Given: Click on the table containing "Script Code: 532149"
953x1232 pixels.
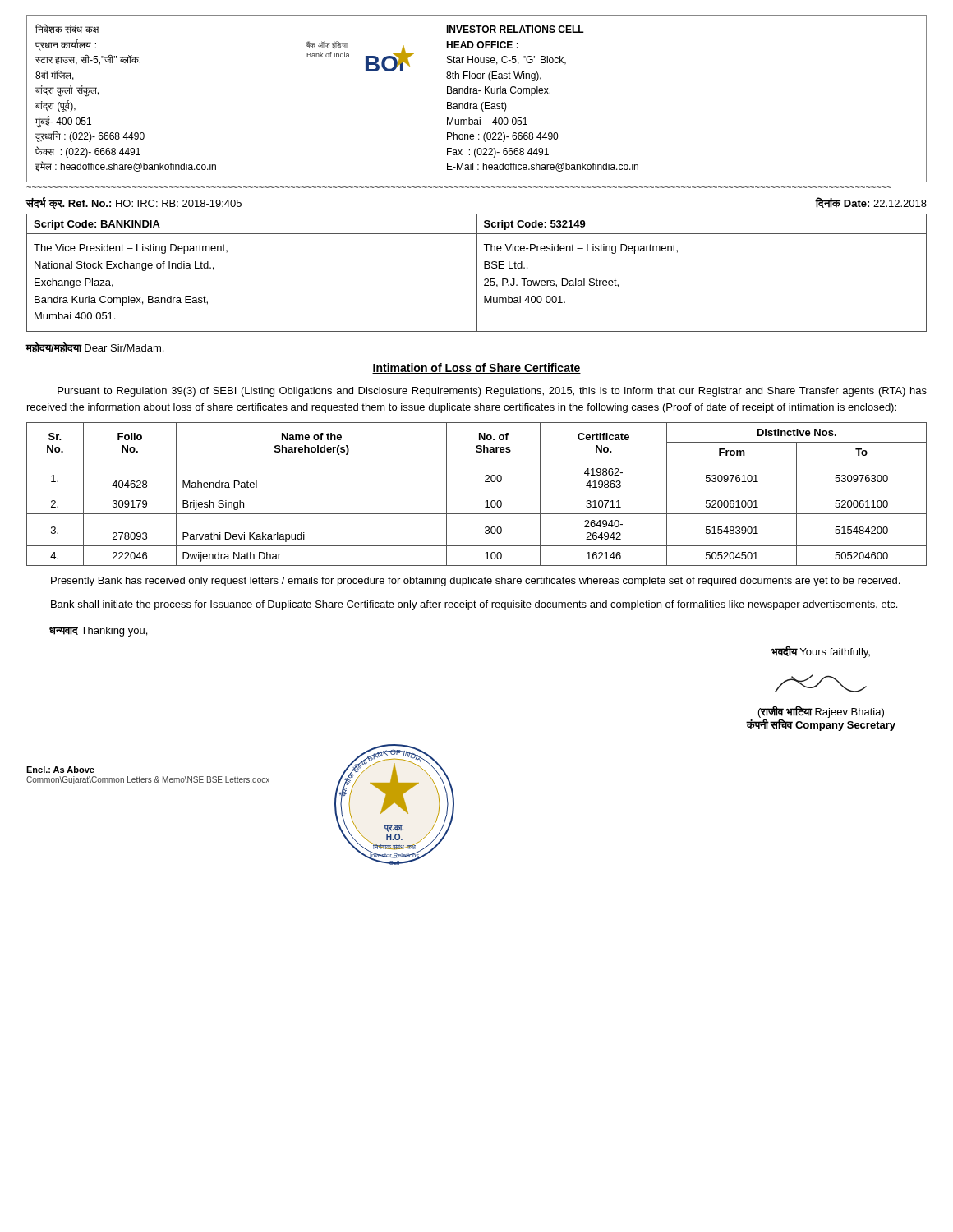Looking at the screenshot, I should [476, 273].
